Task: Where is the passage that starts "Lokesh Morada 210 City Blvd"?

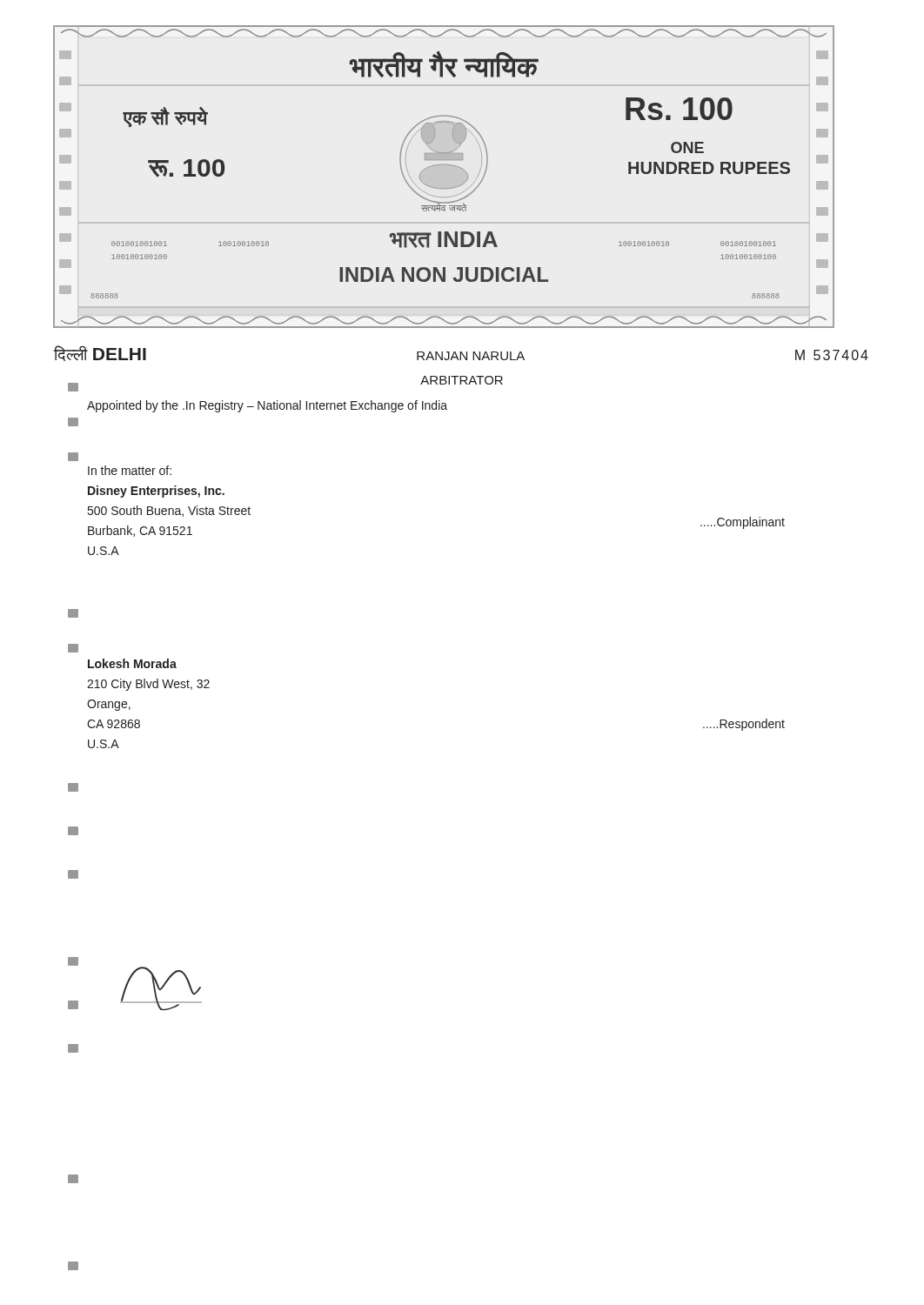Action: 132,663
